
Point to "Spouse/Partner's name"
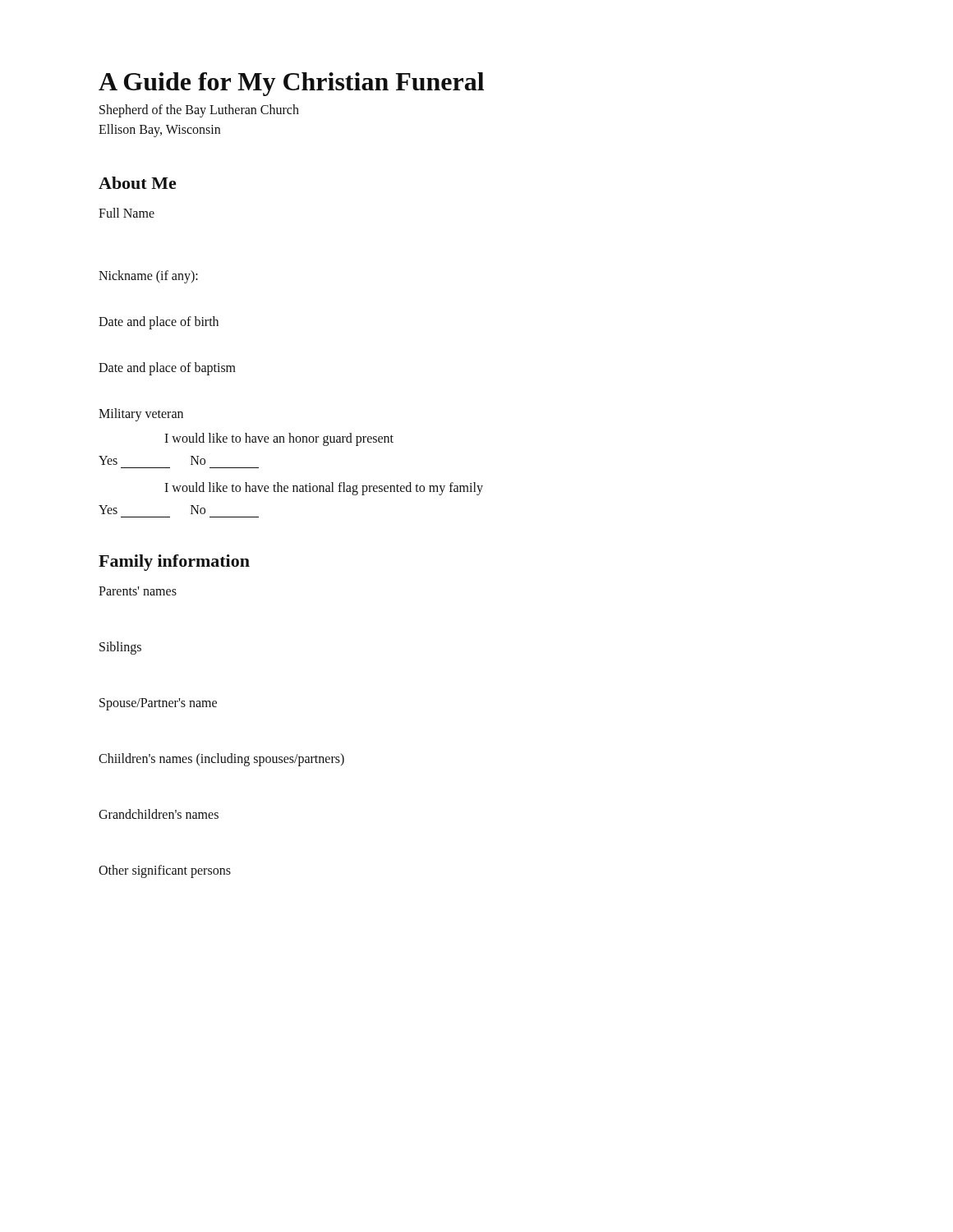(x=158, y=703)
